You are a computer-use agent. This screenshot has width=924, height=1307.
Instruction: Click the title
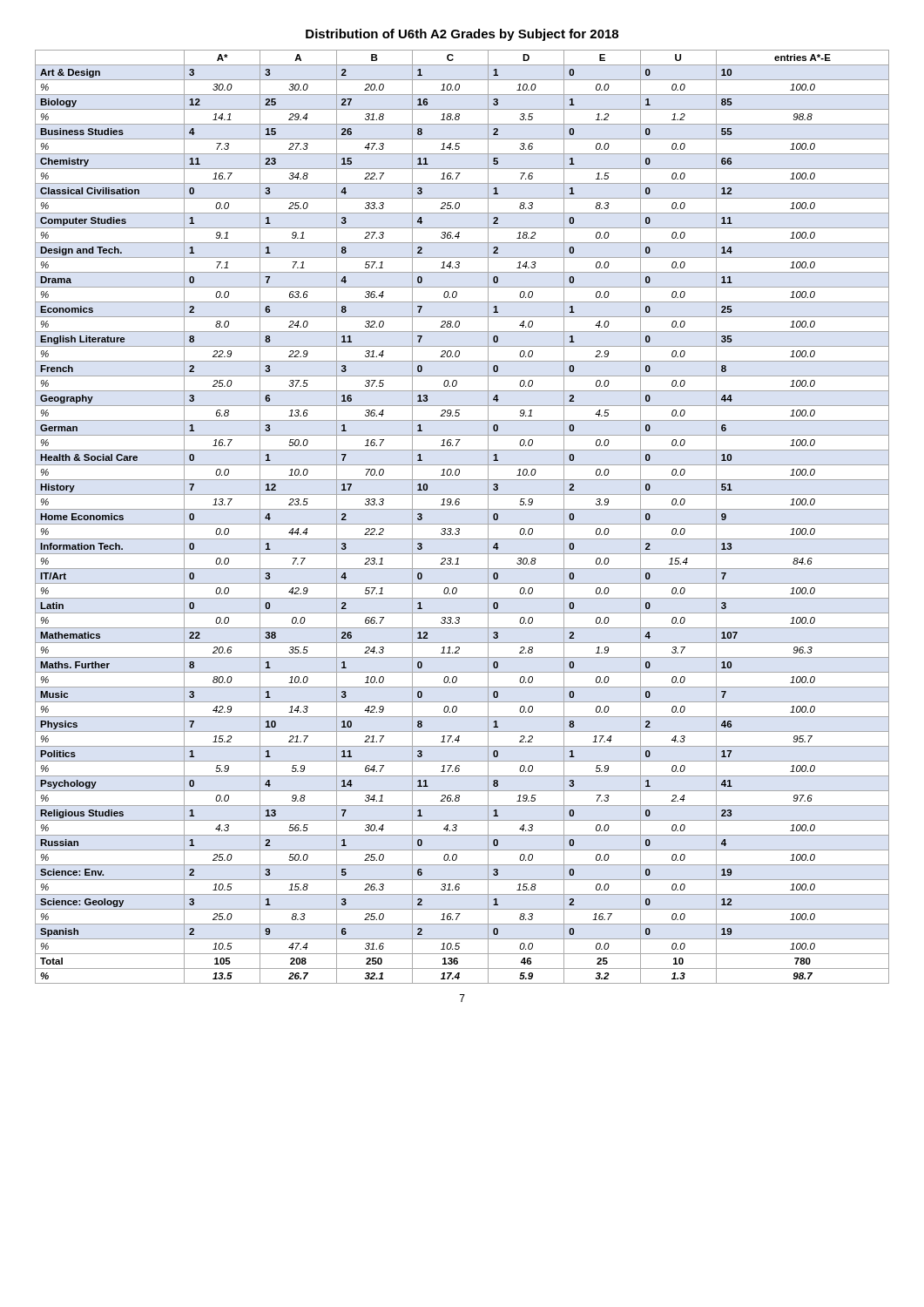coord(462,34)
